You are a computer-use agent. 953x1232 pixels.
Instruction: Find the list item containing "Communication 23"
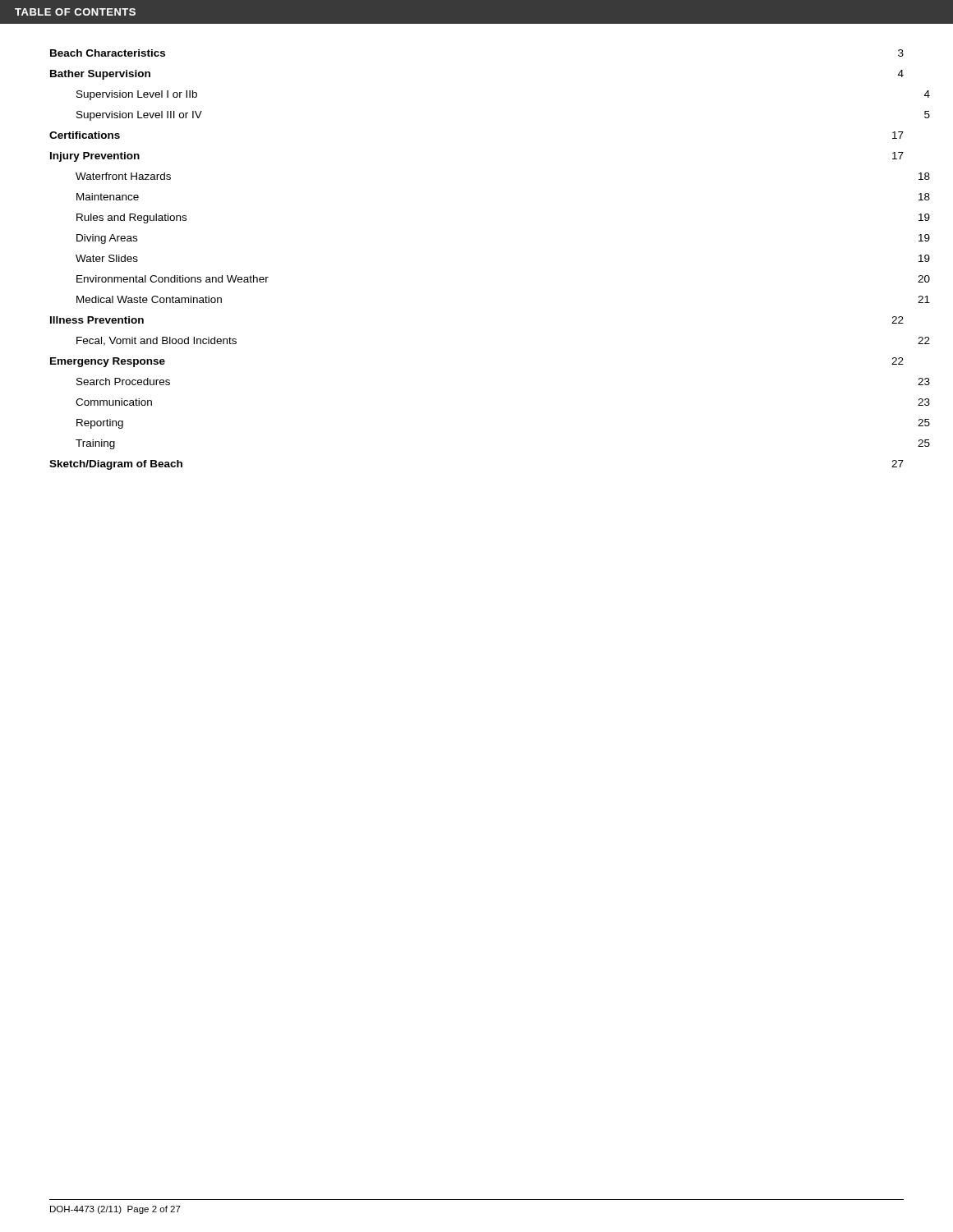coord(110,402)
